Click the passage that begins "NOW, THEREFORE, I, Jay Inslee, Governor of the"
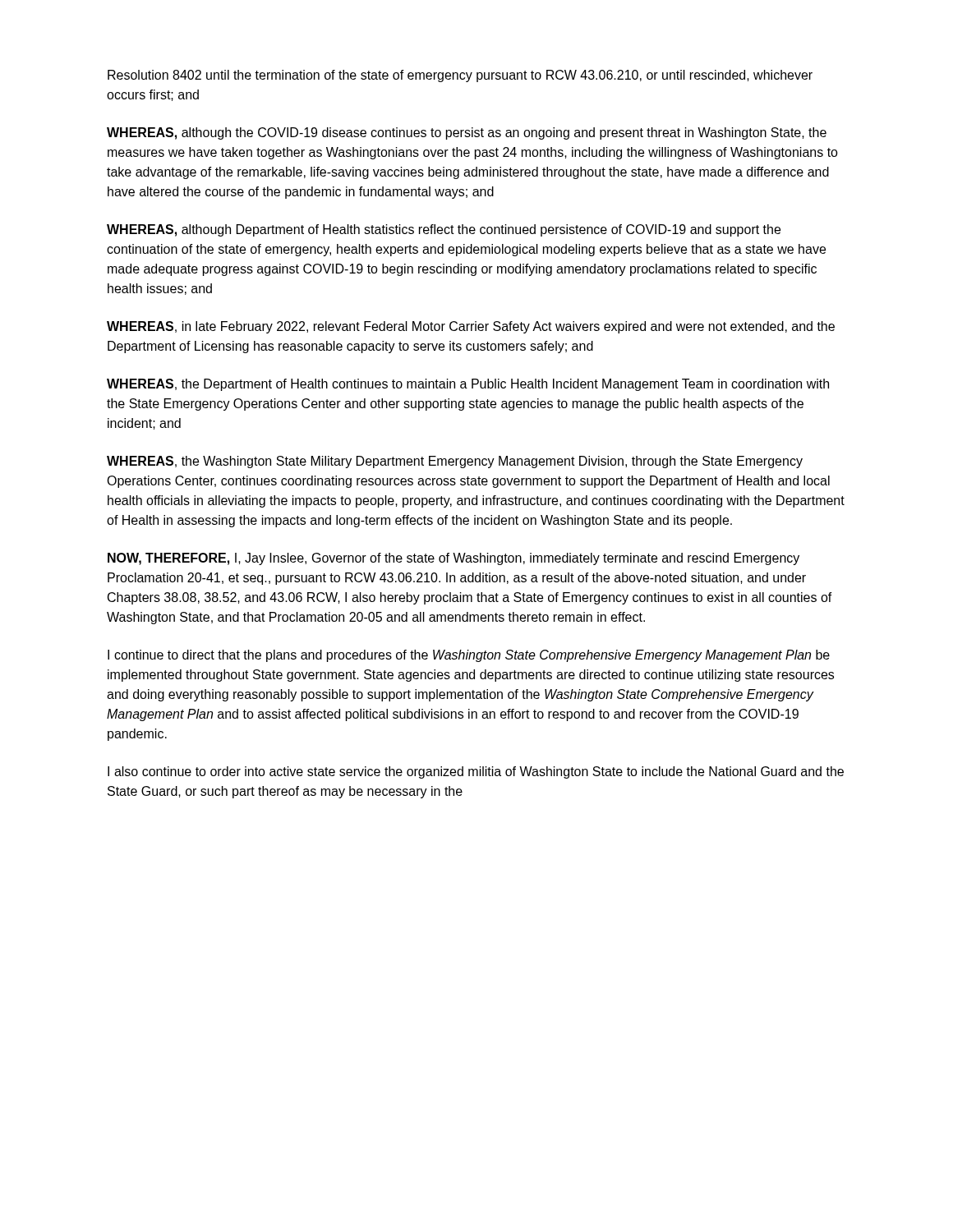 (x=469, y=588)
